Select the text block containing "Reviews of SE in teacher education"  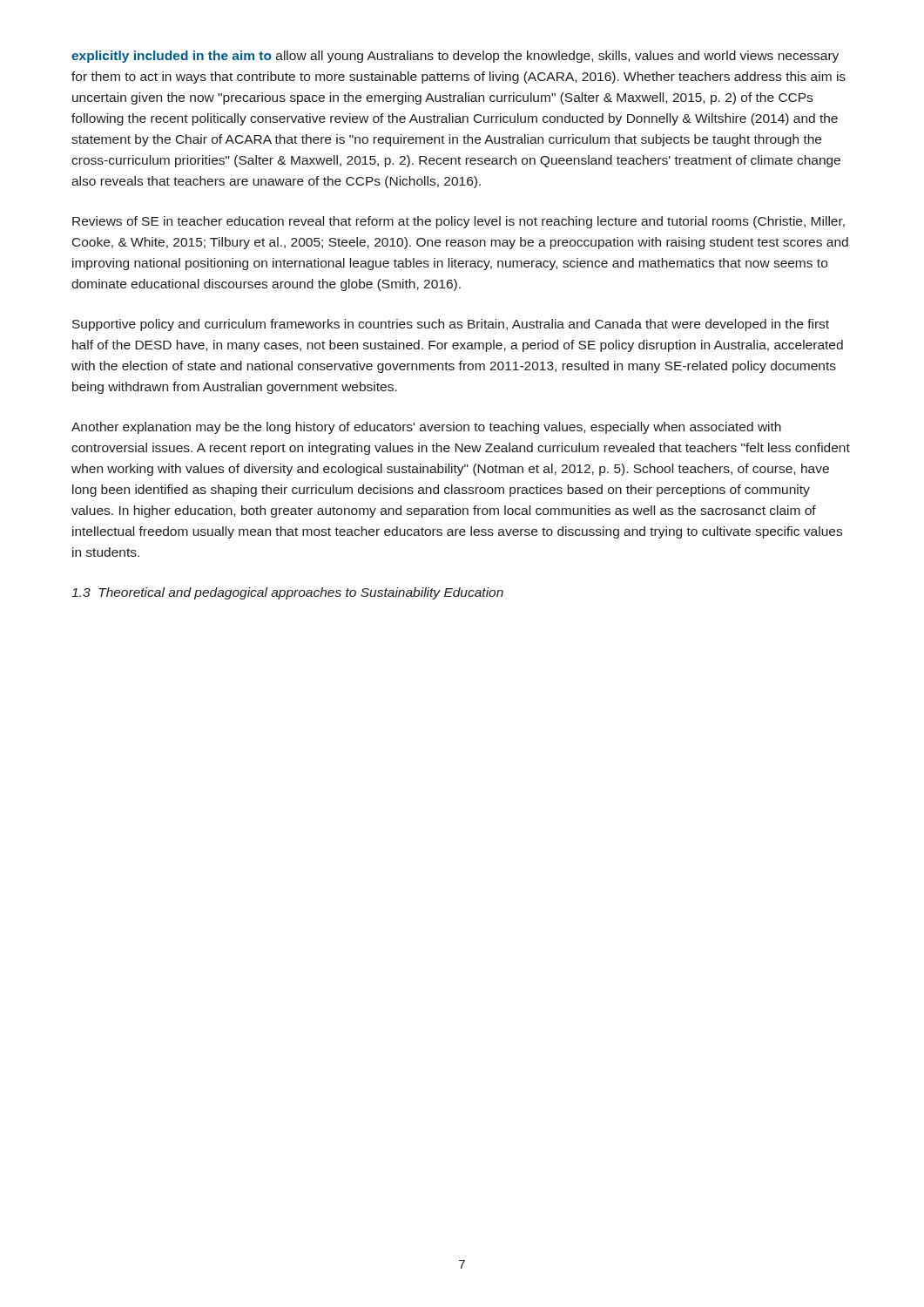coord(462,253)
